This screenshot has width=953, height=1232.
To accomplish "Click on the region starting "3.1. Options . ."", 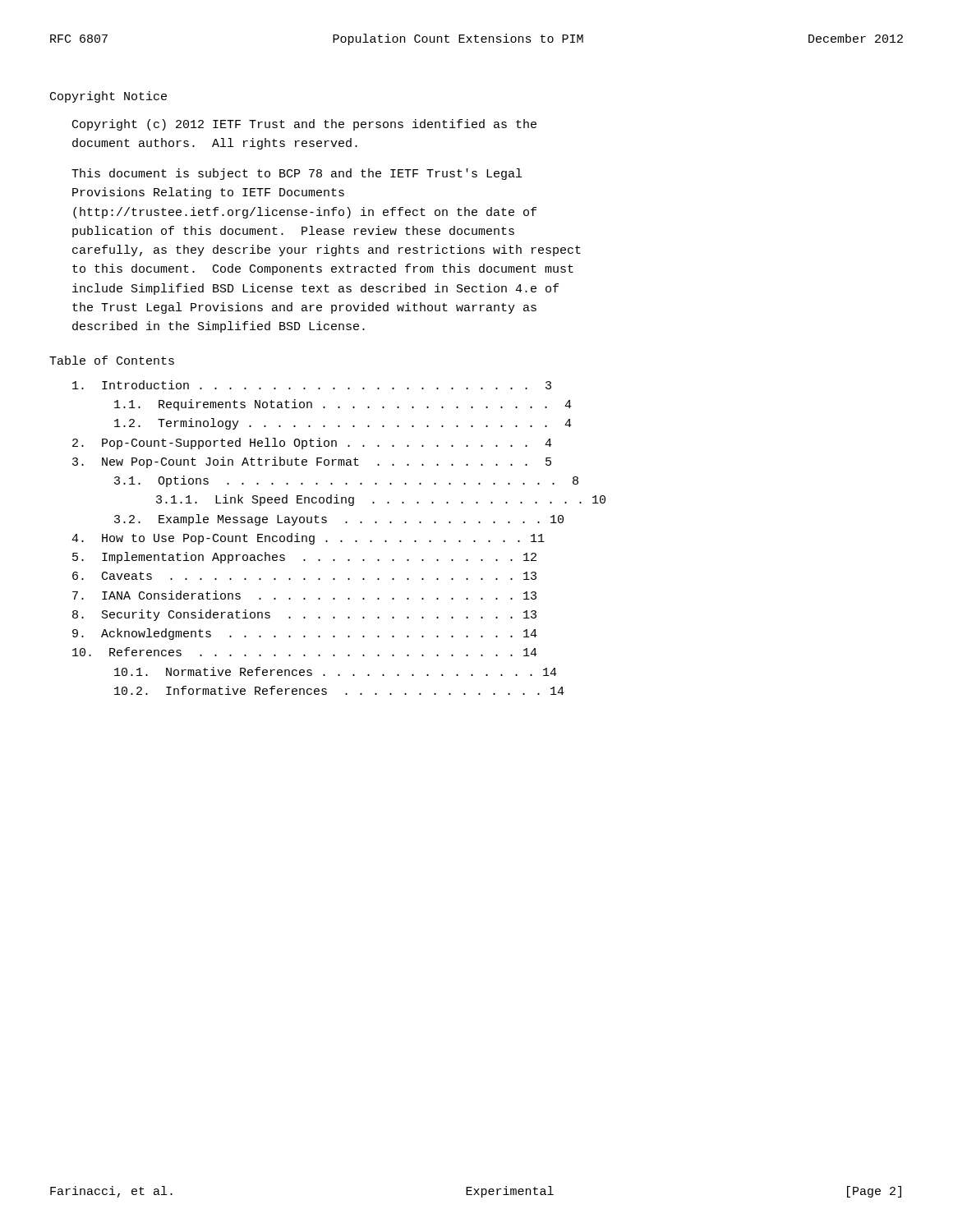I will [324, 482].
